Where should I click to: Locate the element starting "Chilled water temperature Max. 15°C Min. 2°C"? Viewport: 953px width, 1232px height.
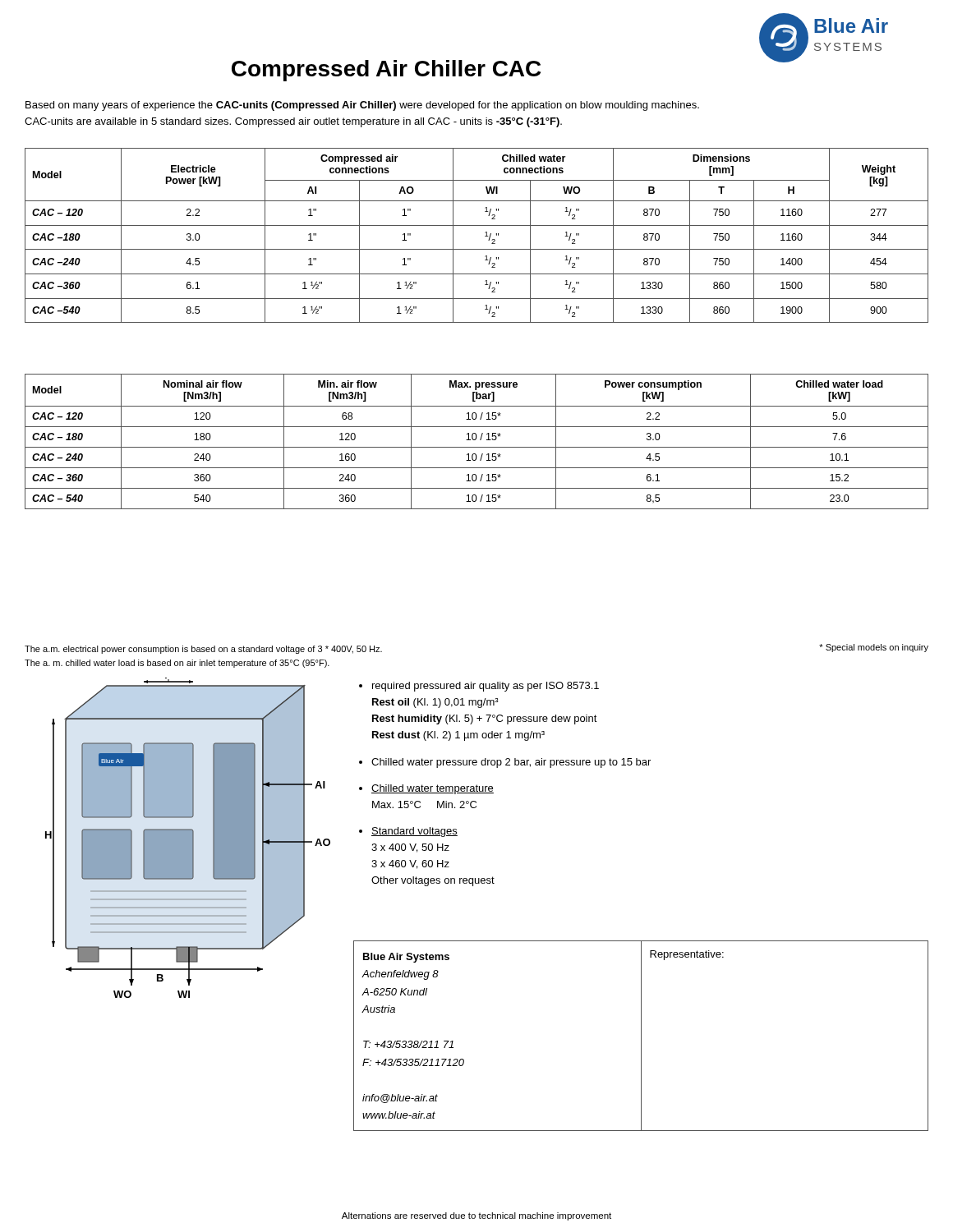point(433,796)
